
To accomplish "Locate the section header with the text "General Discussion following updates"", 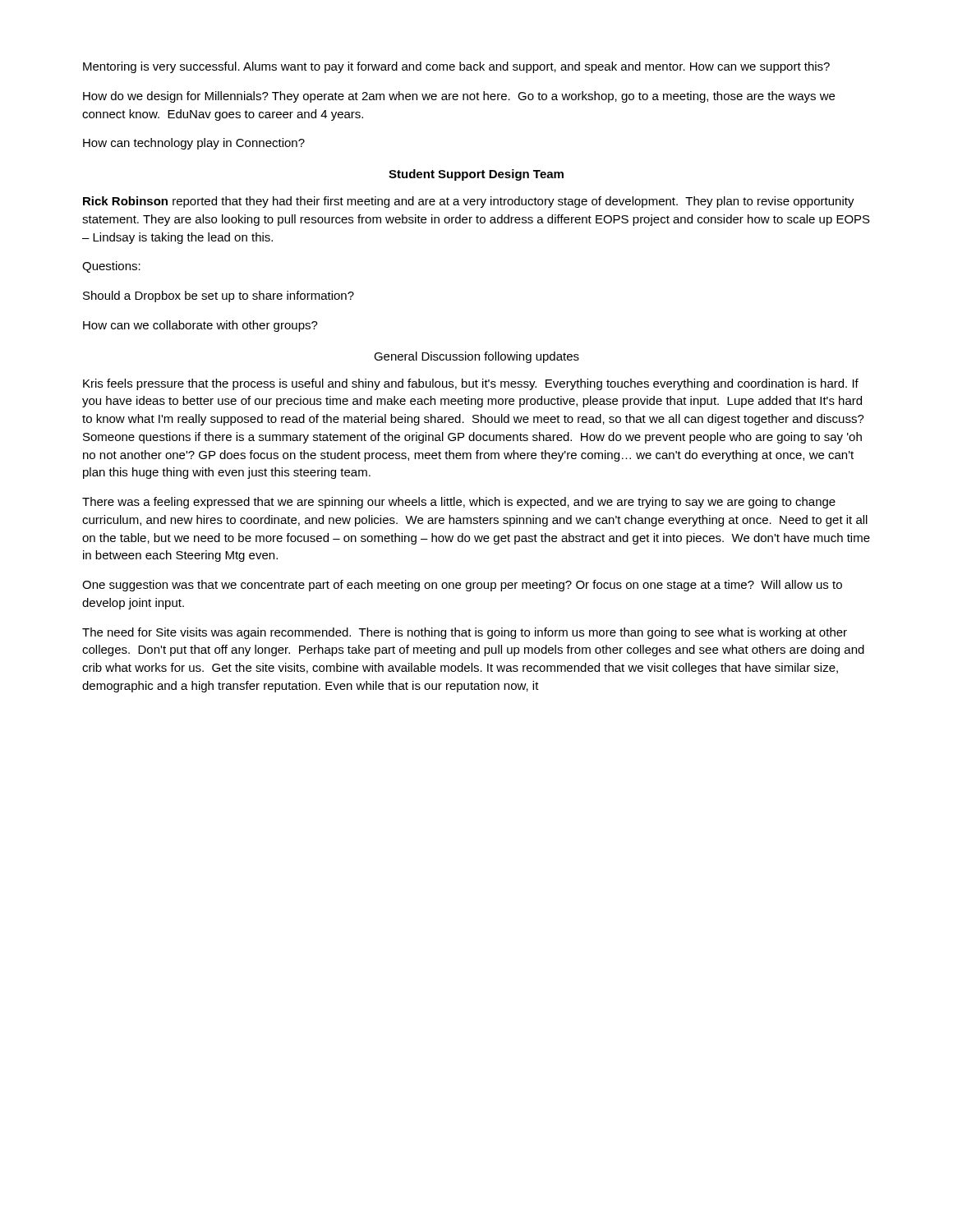I will coord(476,356).
